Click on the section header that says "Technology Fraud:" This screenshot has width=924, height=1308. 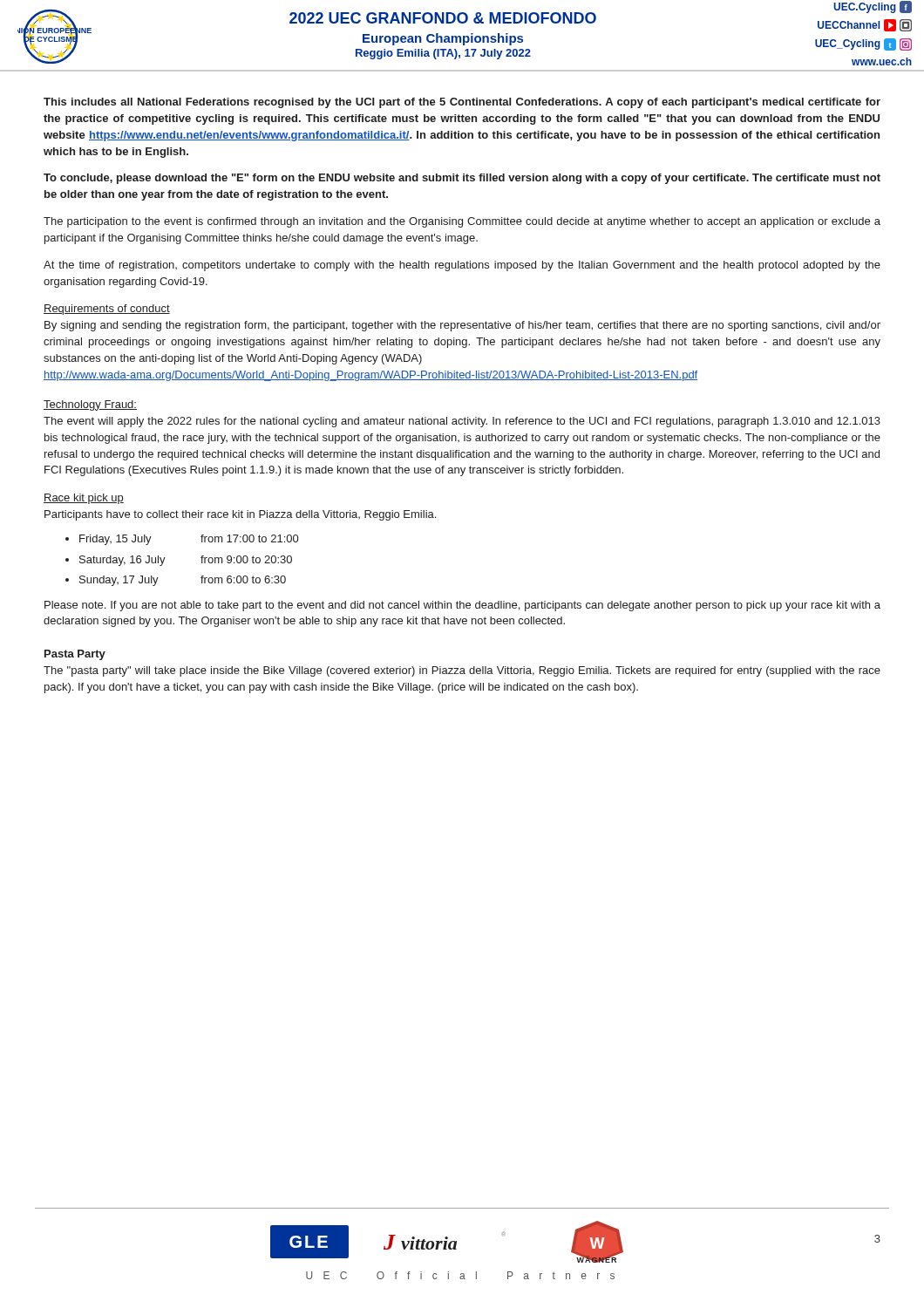pyautogui.click(x=90, y=404)
